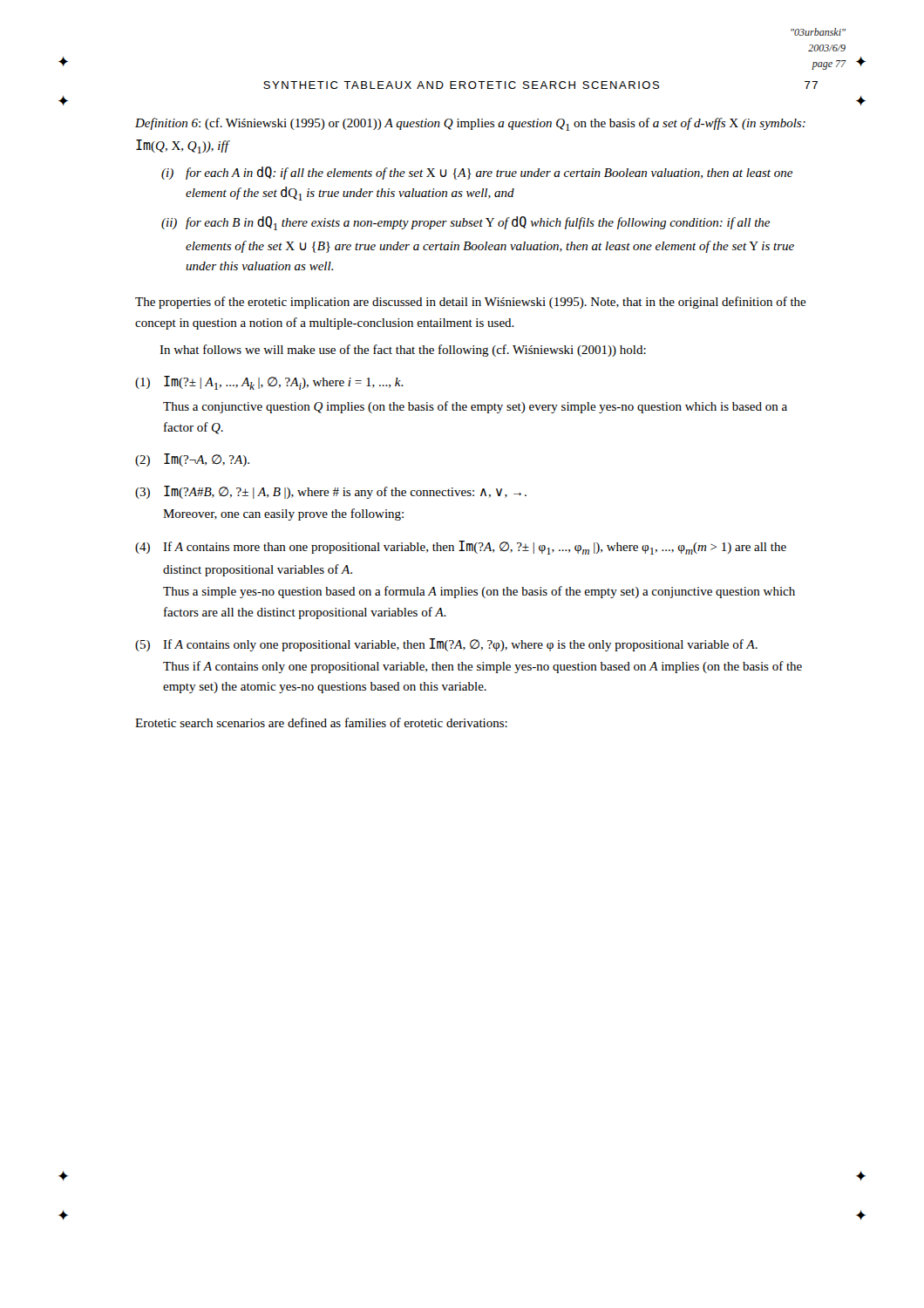Select the text starting "(4) If A contains more than one"
The width and height of the screenshot is (924, 1308).
pos(473,580)
